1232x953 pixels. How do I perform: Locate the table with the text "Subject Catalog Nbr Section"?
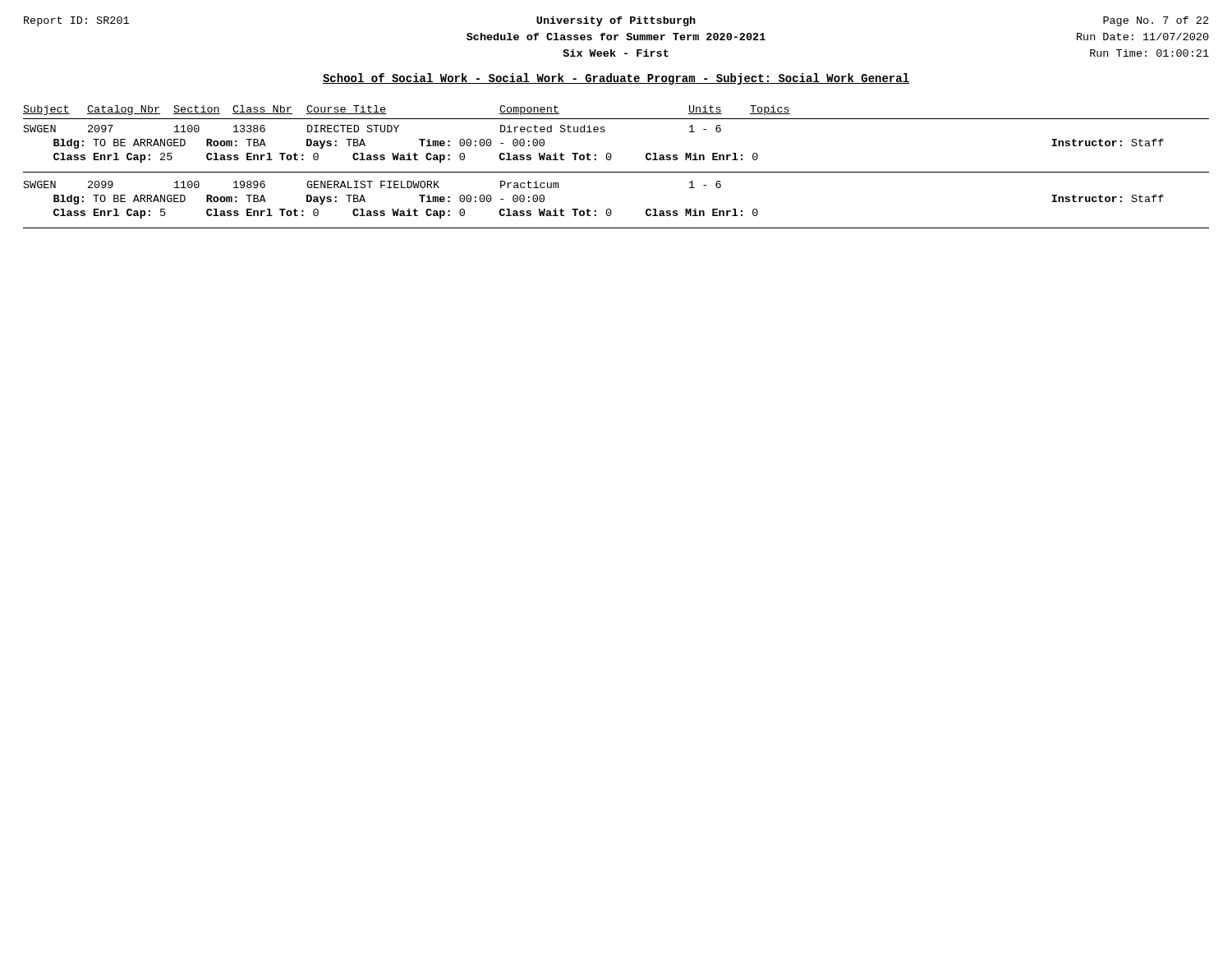(616, 166)
